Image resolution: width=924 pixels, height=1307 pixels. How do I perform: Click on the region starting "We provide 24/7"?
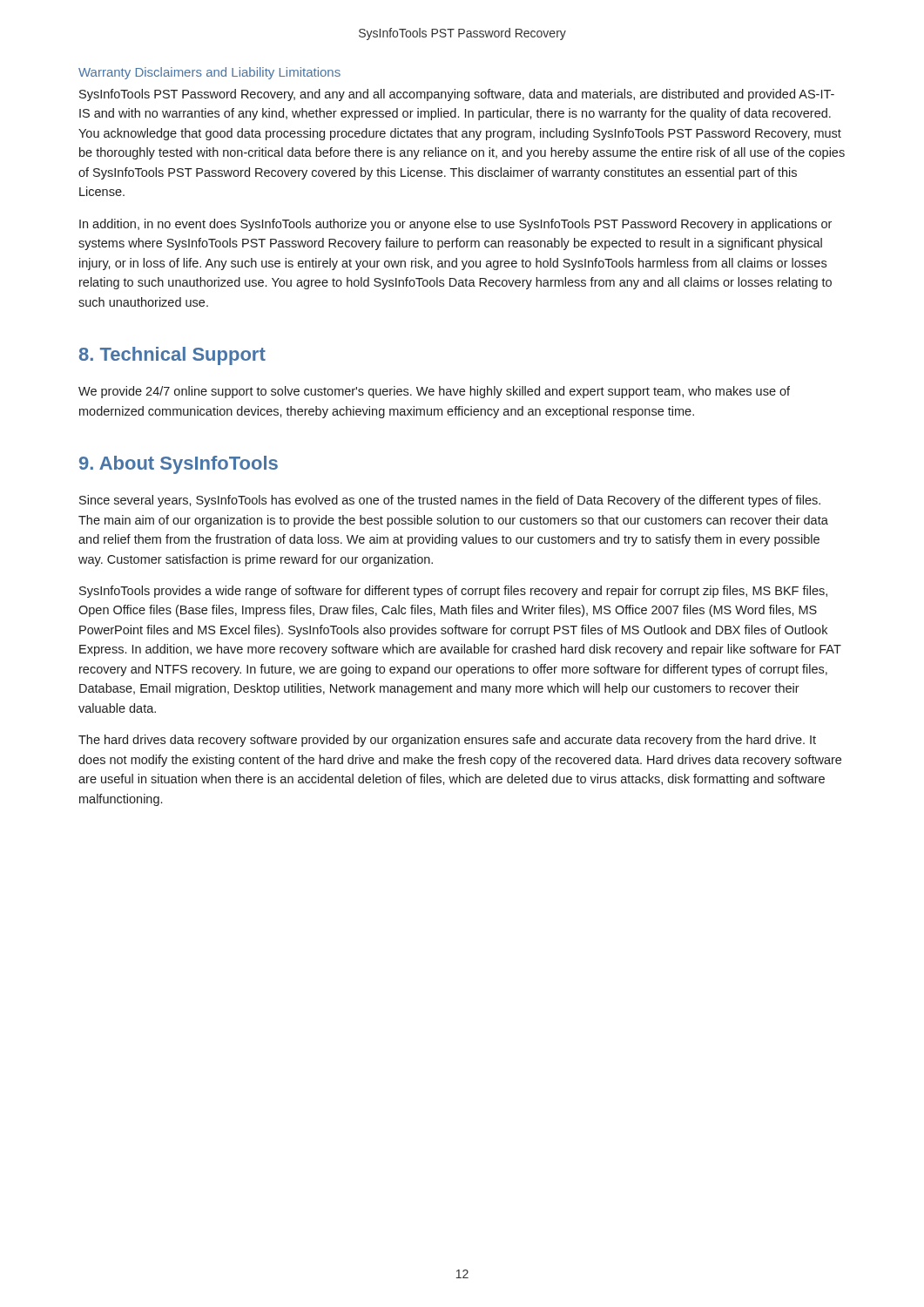pyautogui.click(x=434, y=401)
